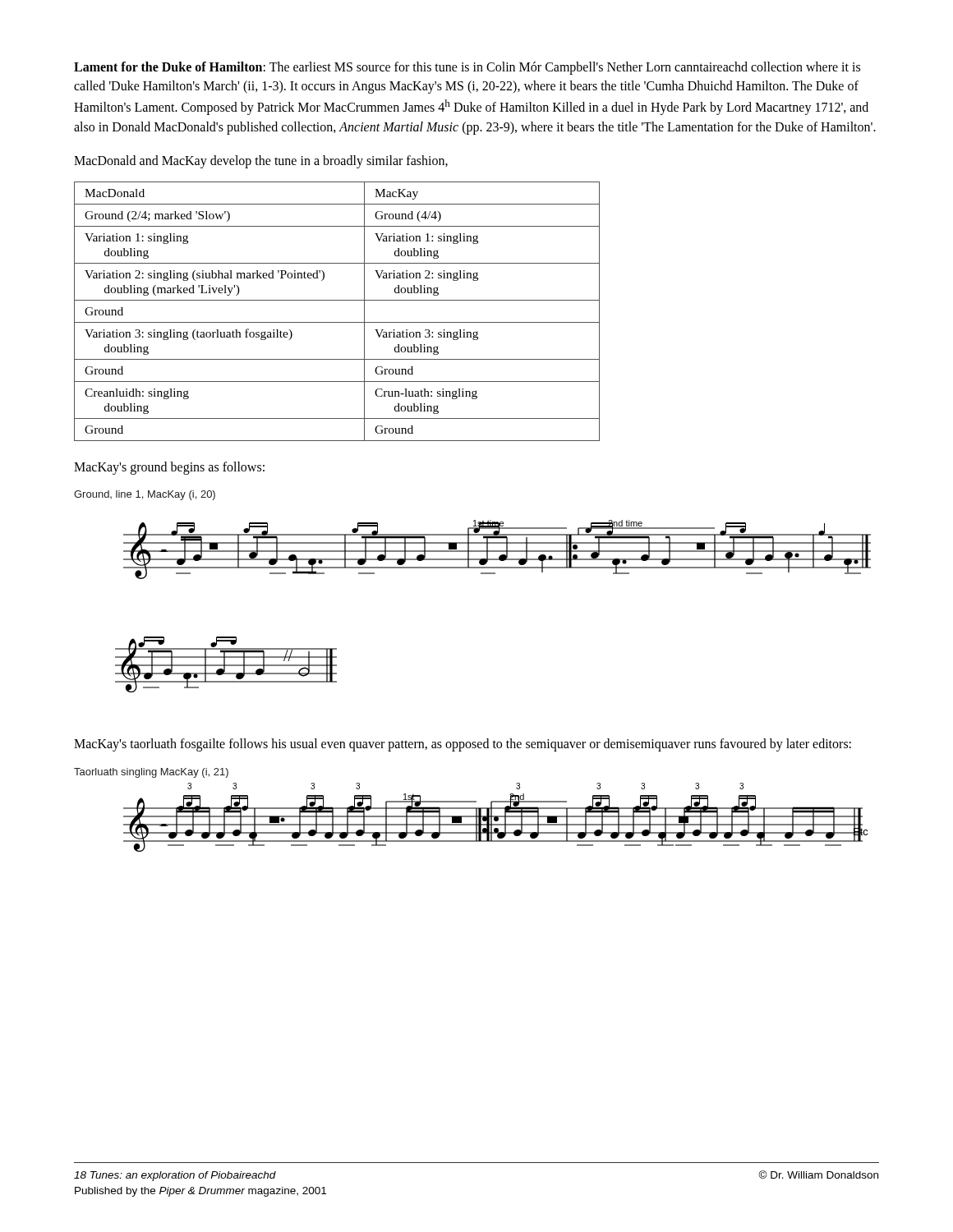This screenshot has width=953, height=1232.
Task: Locate the element starting "Lament for the Duke of Hamilton: The earliest"
Action: (475, 97)
